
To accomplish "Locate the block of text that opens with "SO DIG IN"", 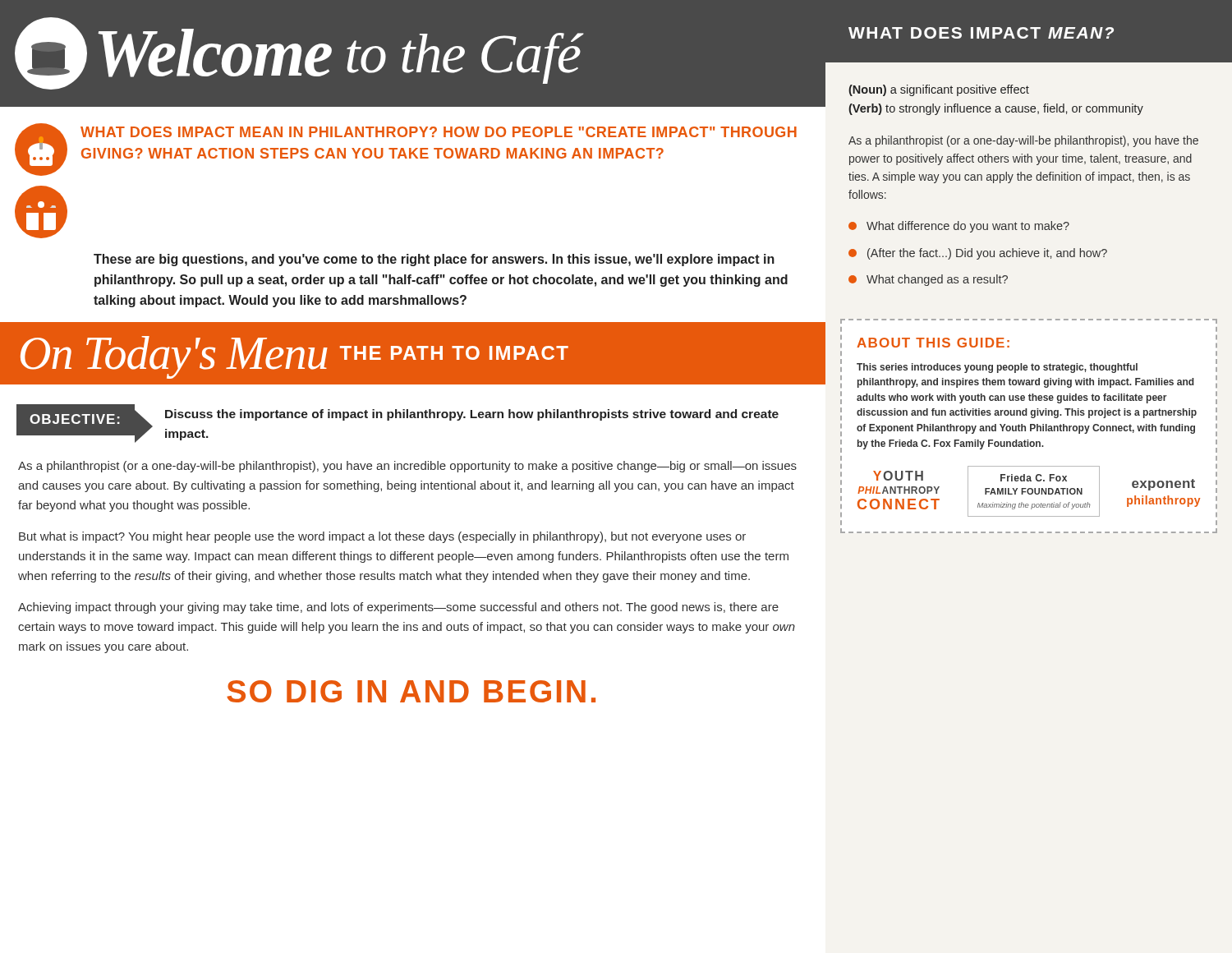I will [x=413, y=692].
